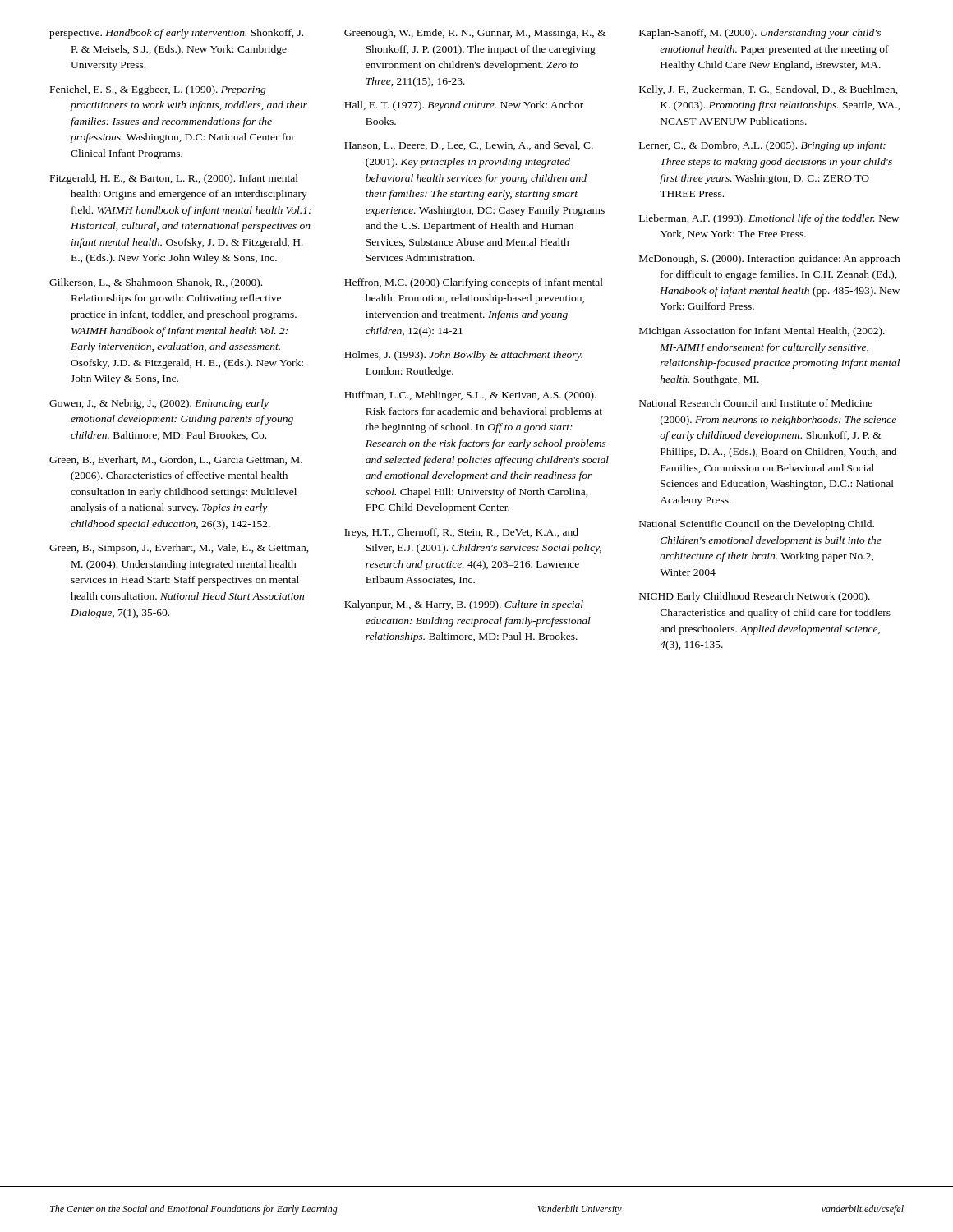Click on the text block starting "Greenough, W., Emde, R. N., Gunnar, M., Massinga,"
Viewport: 953px width, 1232px height.
tap(475, 57)
